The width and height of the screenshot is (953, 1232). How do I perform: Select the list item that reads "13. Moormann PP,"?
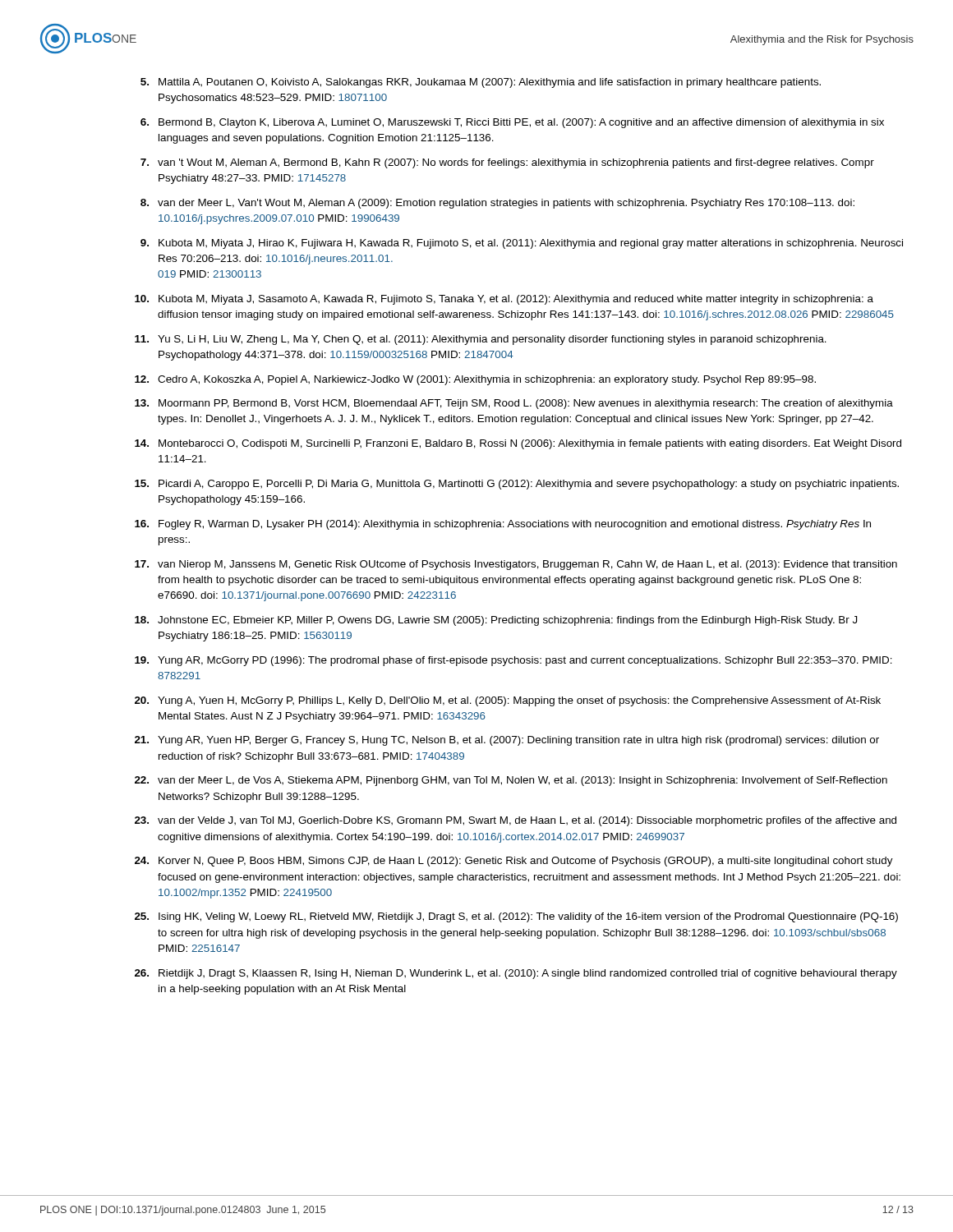[x=513, y=411]
